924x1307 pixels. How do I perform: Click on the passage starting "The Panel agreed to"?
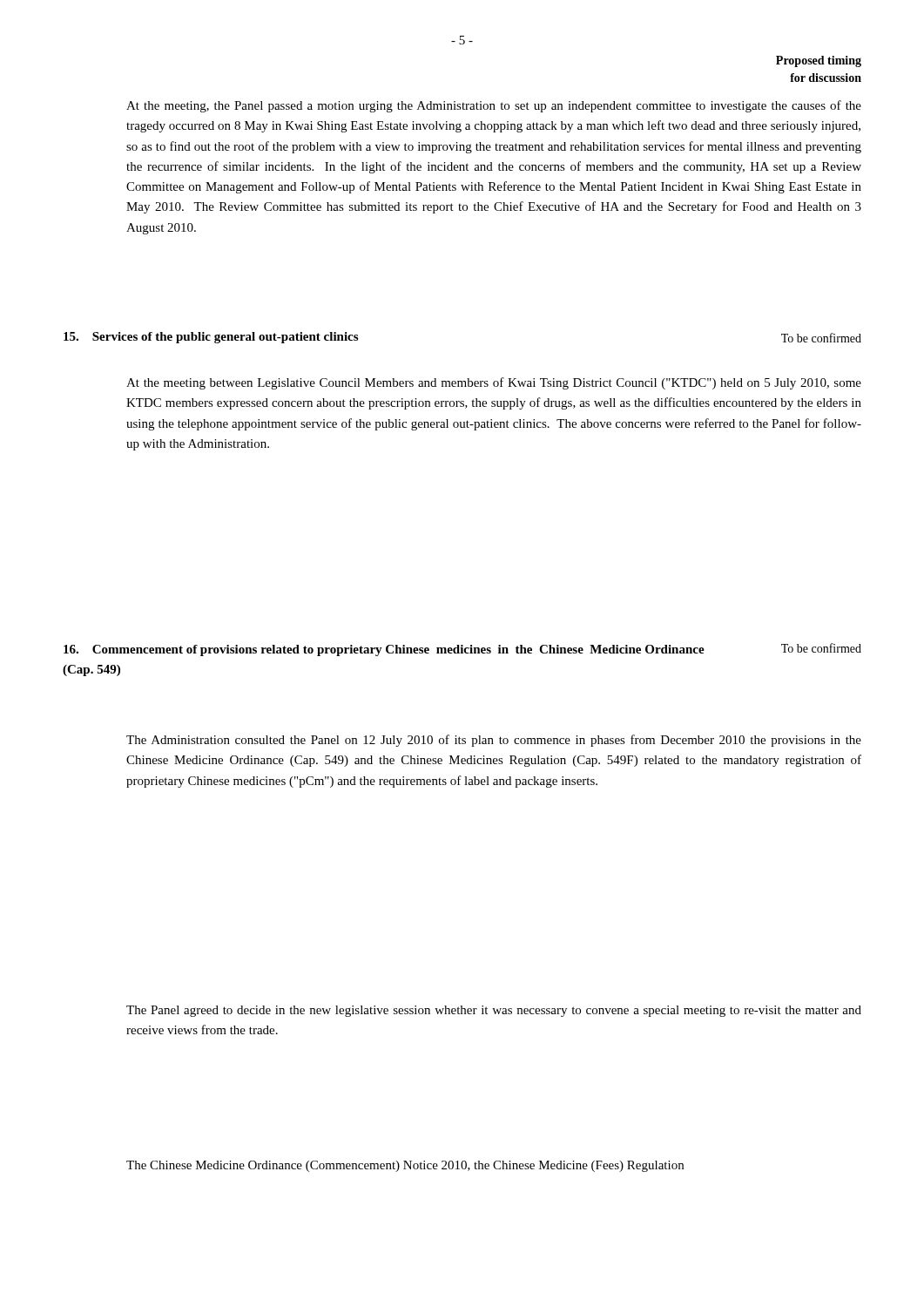point(494,1020)
